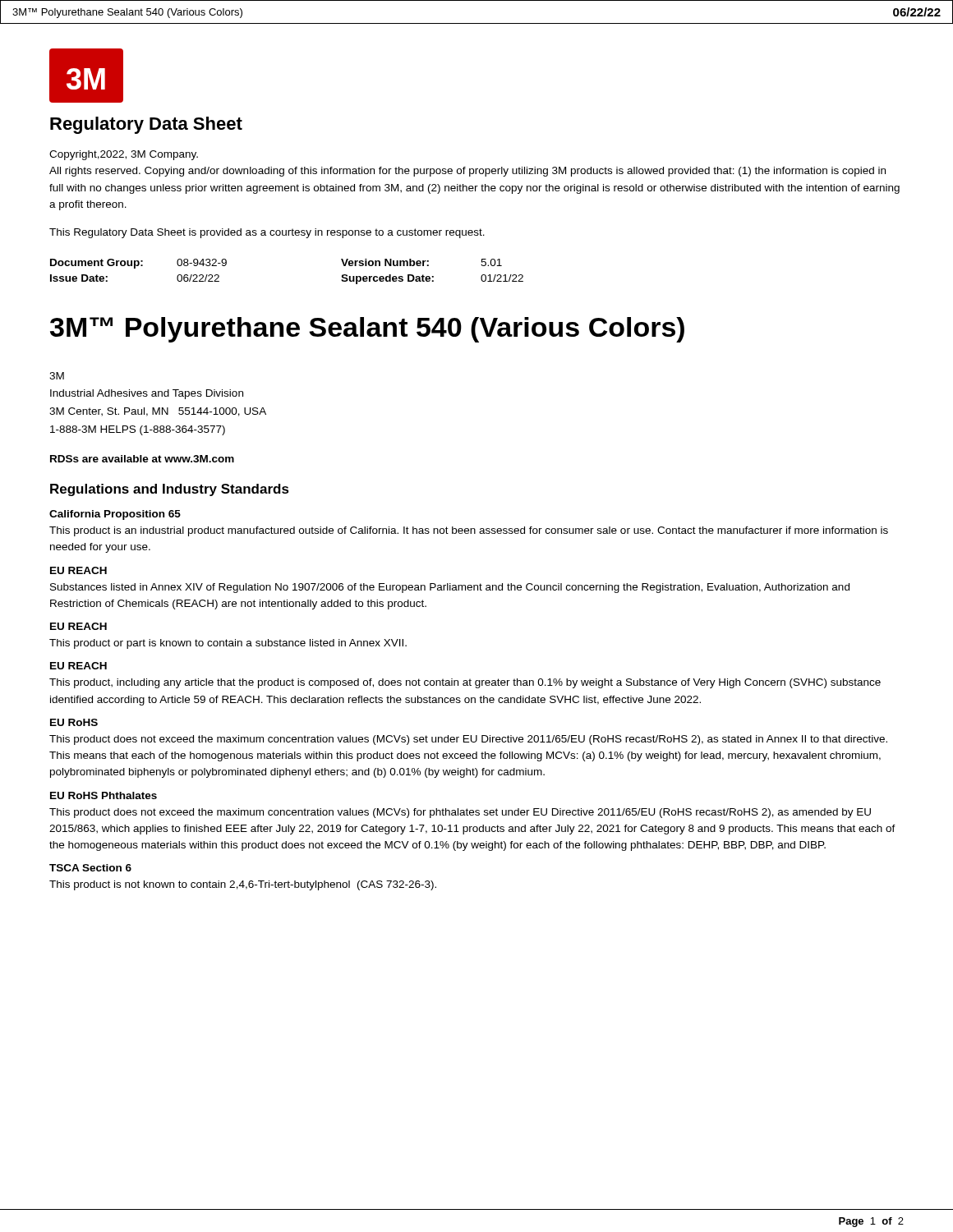The height and width of the screenshot is (1232, 953).
Task: Select the logo
Action: tap(476, 77)
